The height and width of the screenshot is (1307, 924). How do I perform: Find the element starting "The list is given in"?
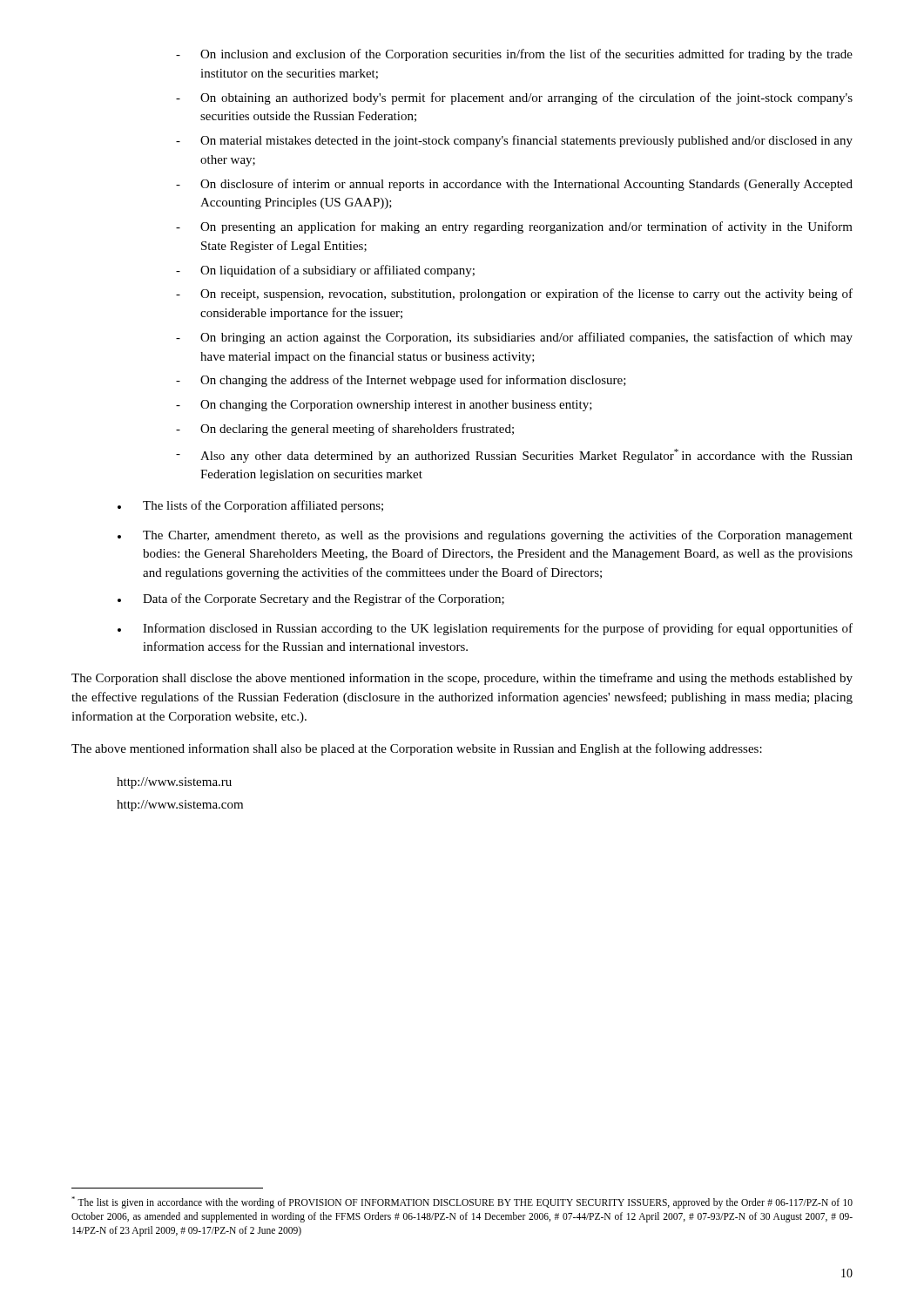click(x=462, y=1215)
